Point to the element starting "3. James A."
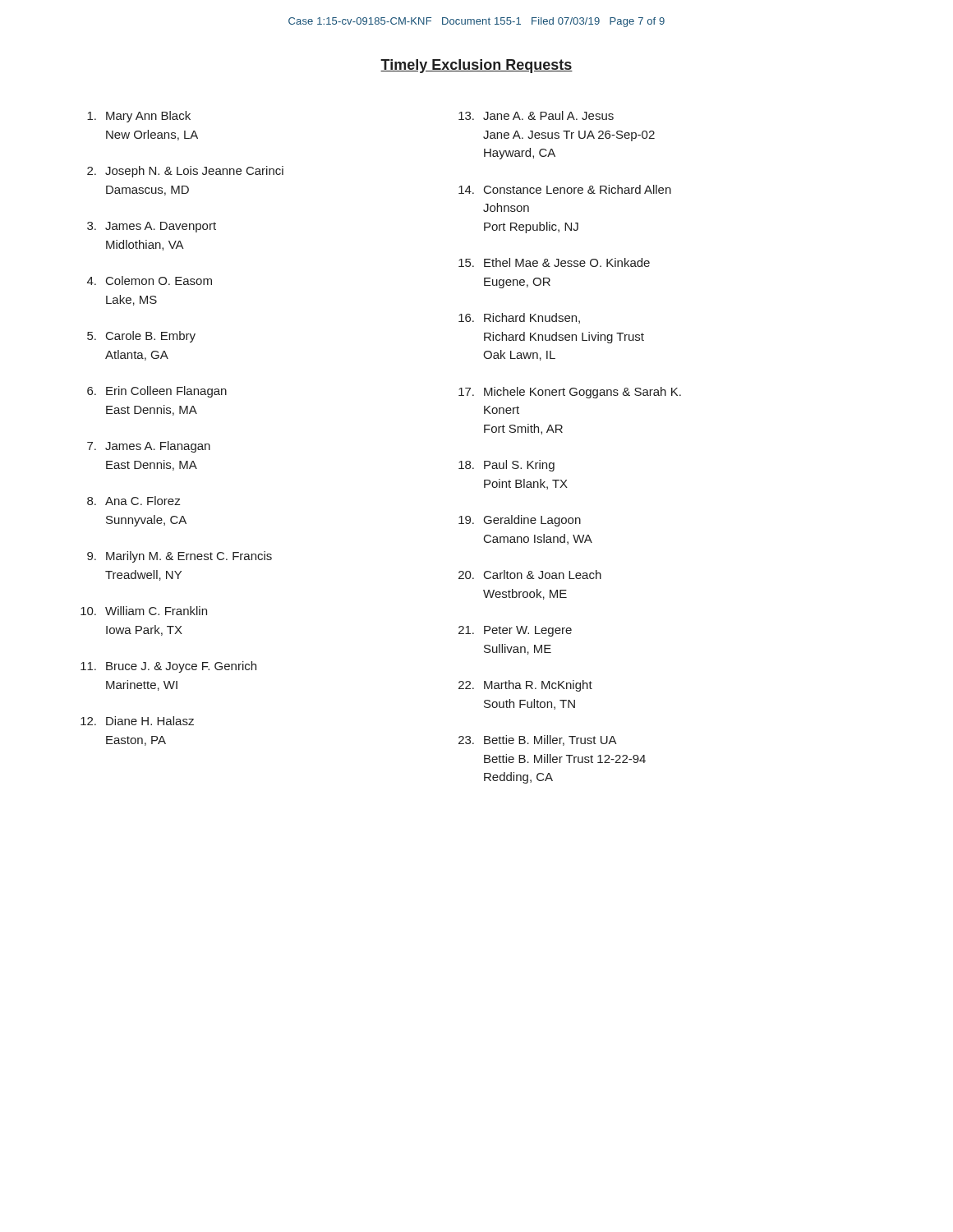953x1232 pixels. [x=141, y=235]
